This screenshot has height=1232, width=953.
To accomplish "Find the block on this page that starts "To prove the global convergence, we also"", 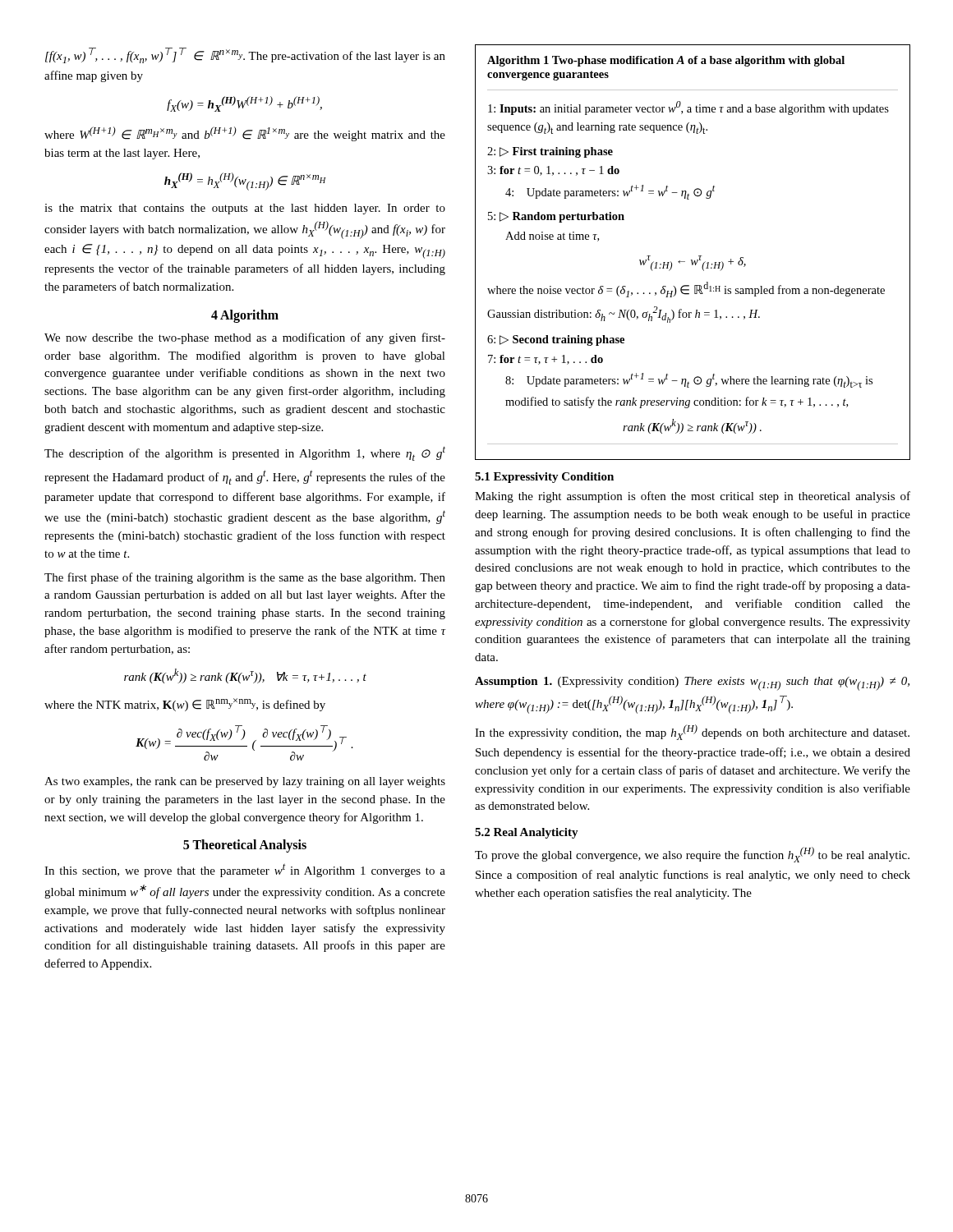I will (x=693, y=873).
